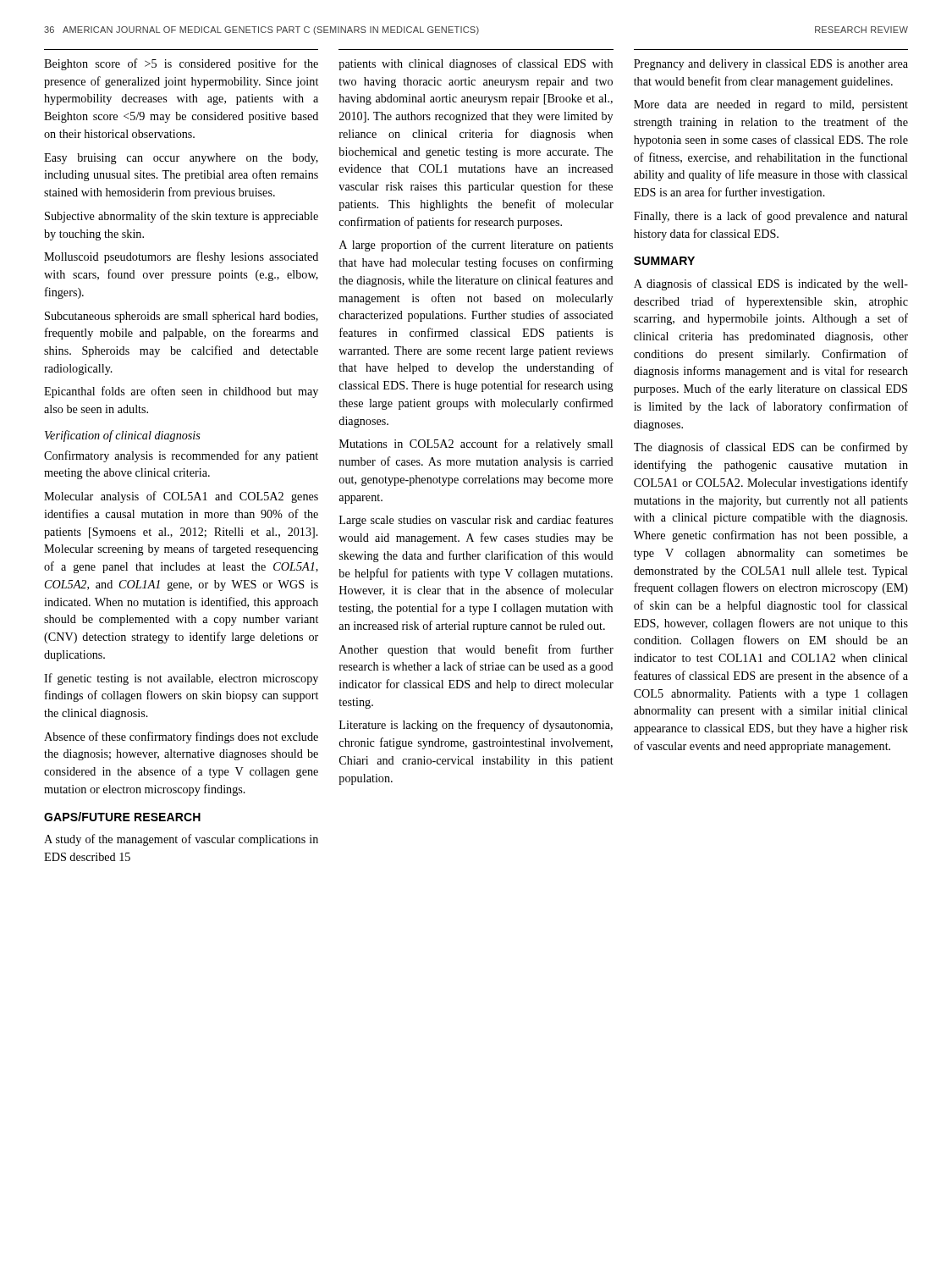Locate the block of text that opens with "Finally, there is a lack"
Screen dimensions: 1270x952
pyautogui.click(x=771, y=225)
